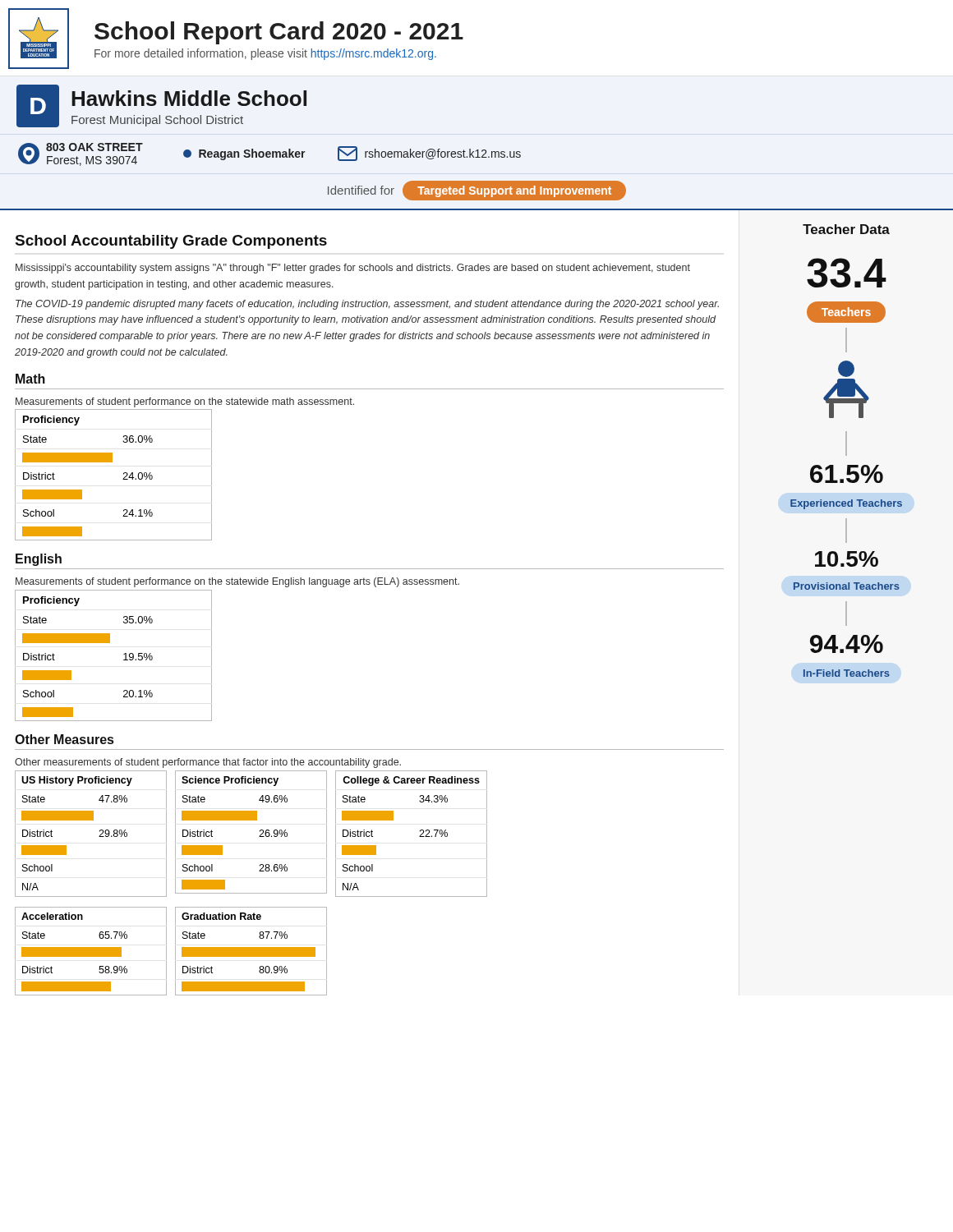This screenshot has height=1232, width=953.
Task: Select the illustration
Action: (x=846, y=392)
